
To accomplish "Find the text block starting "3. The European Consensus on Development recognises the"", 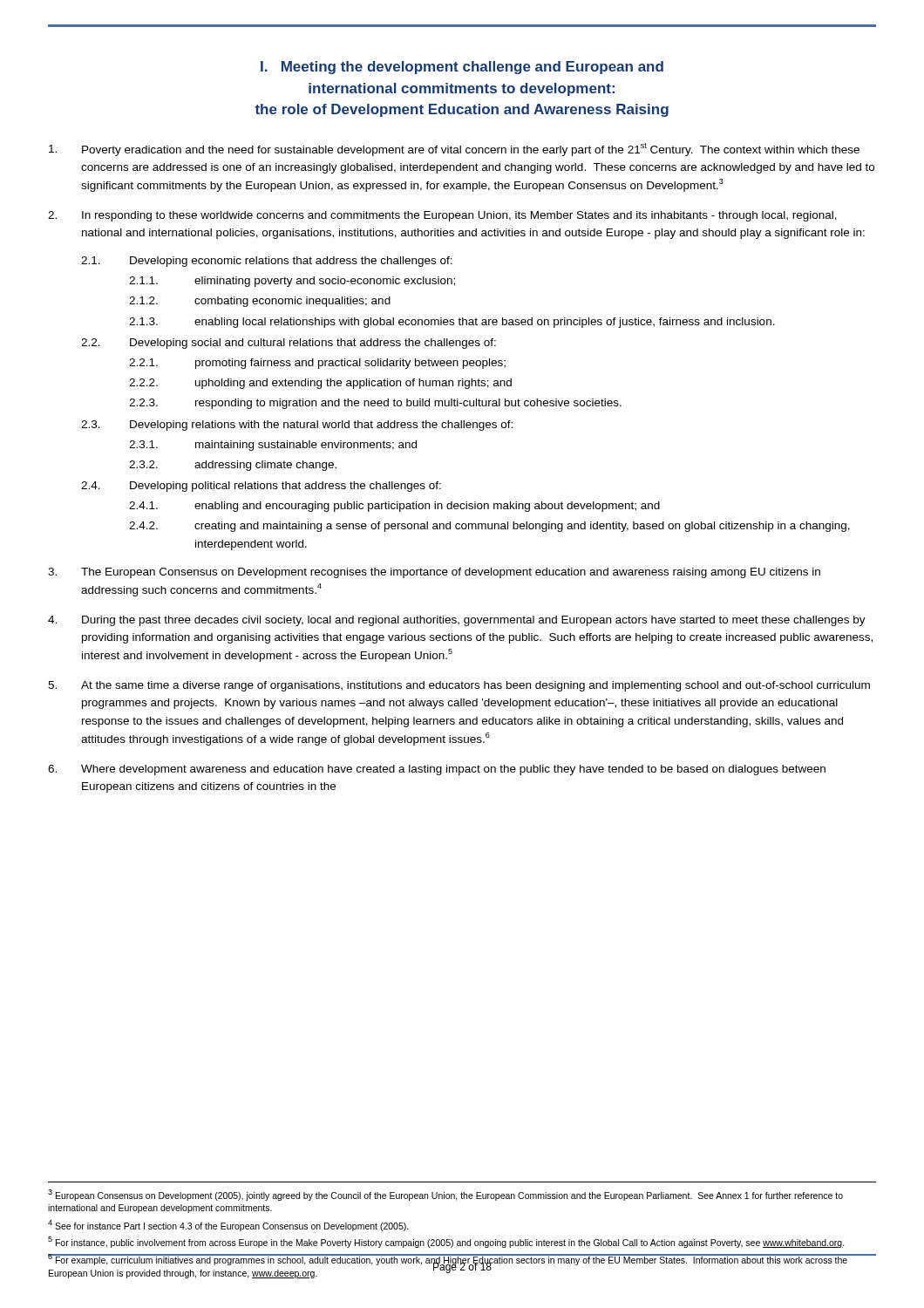I will (462, 581).
